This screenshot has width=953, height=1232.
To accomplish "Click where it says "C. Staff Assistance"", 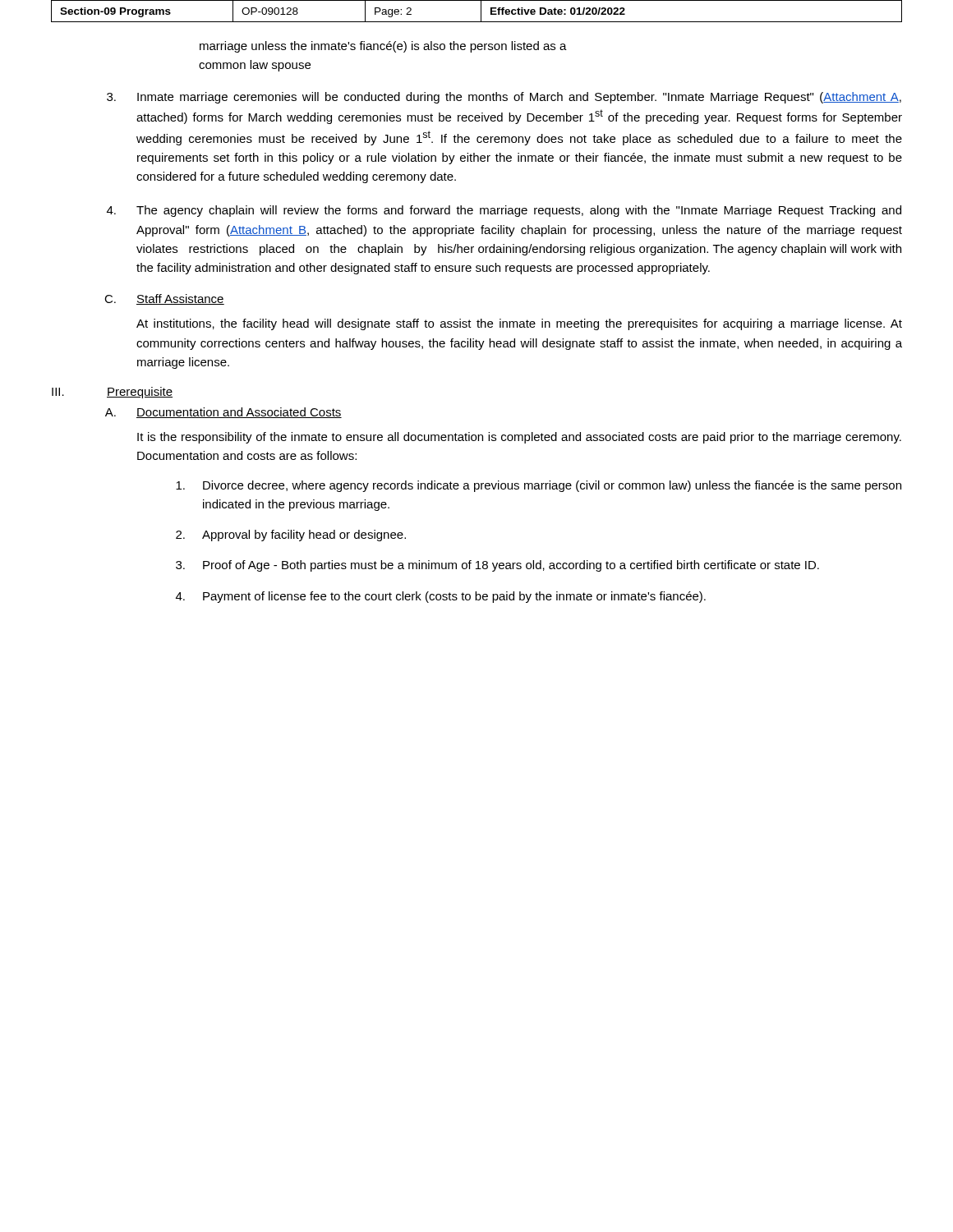I will click(137, 299).
